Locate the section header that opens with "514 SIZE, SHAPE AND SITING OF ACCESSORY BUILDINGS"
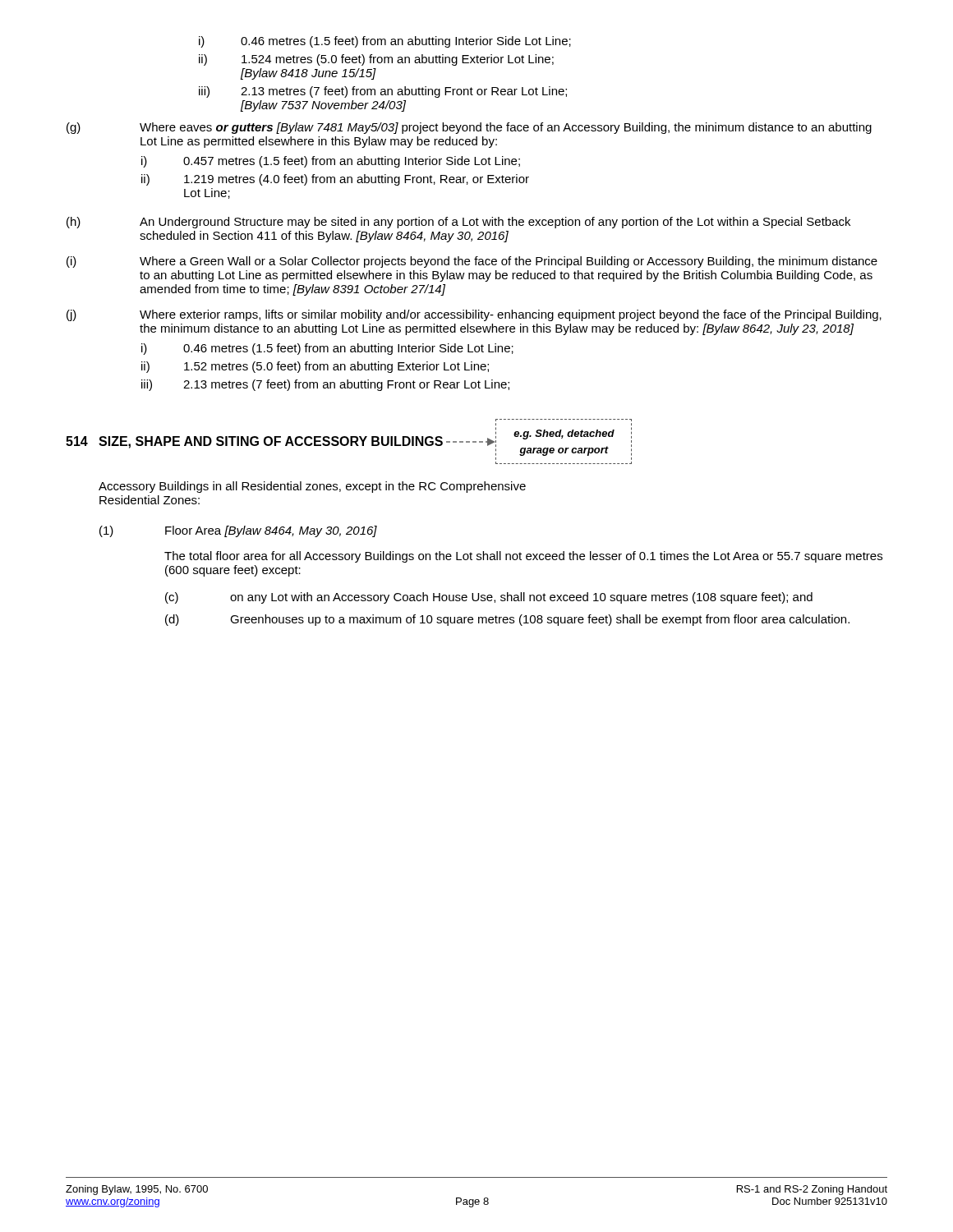Screen dimensions: 1232x953 pyautogui.click(x=349, y=441)
